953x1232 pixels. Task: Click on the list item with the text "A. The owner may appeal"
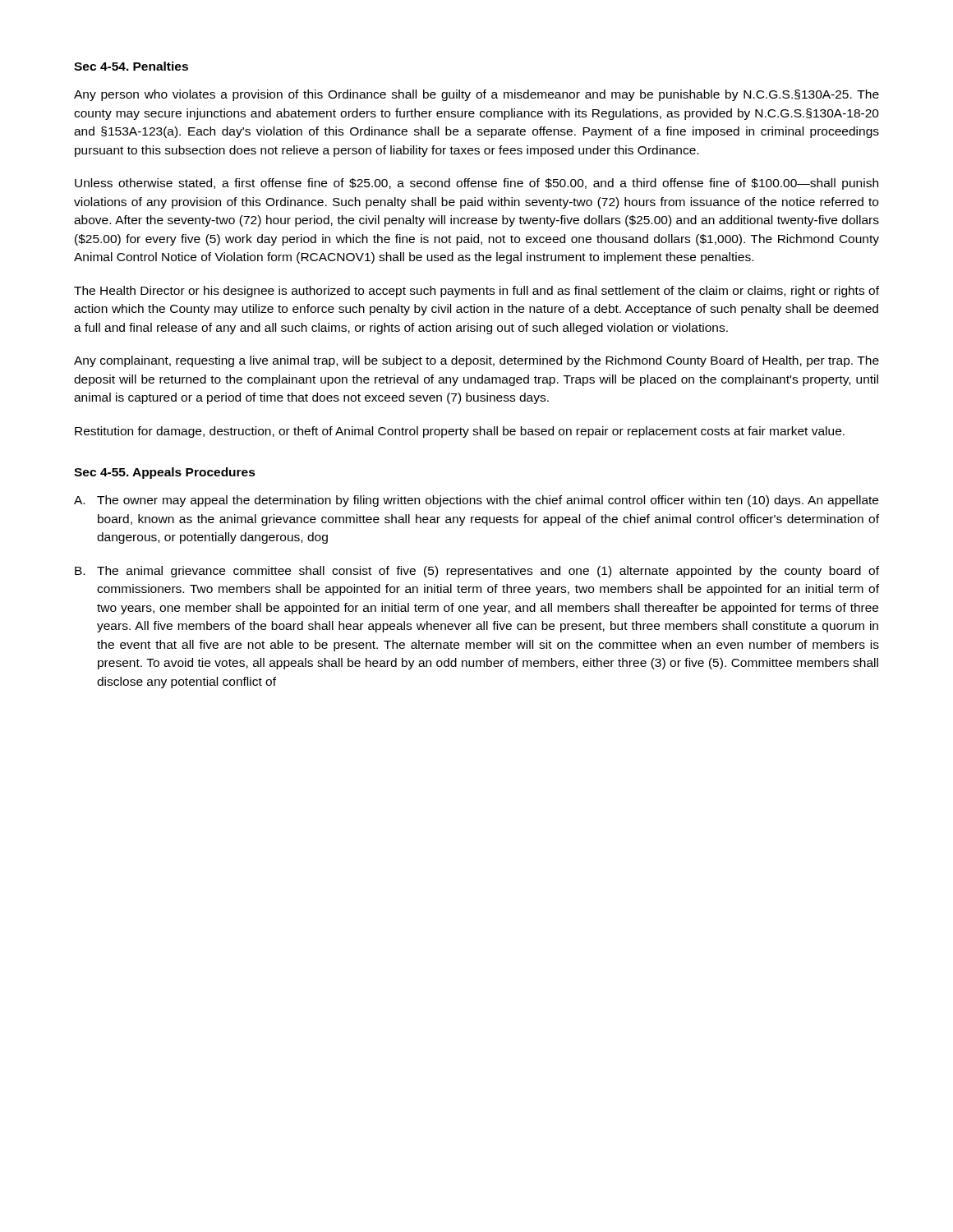[476, 519]
